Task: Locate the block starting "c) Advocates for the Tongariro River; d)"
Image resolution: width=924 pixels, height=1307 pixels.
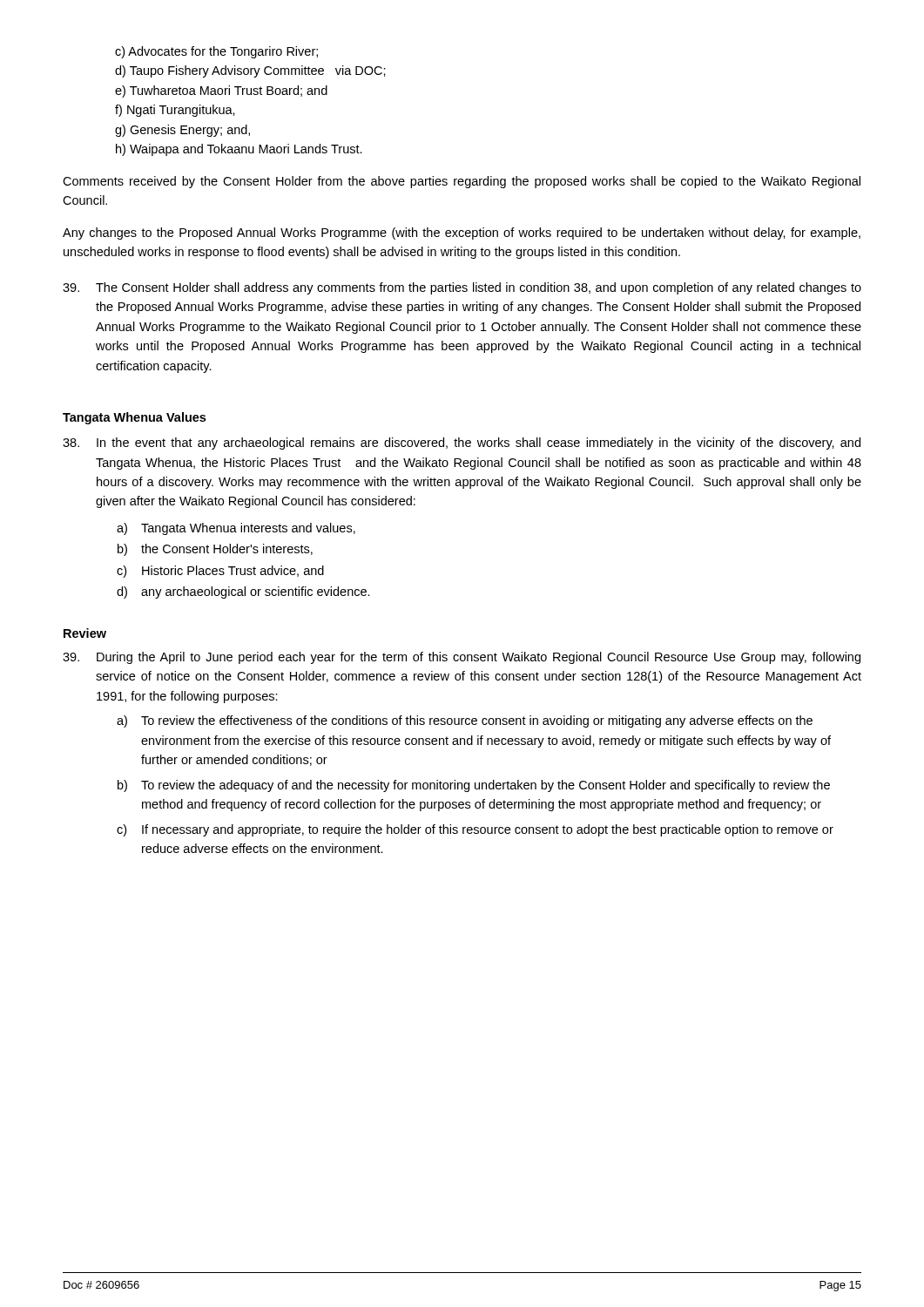Action: (x=216, y=52)
